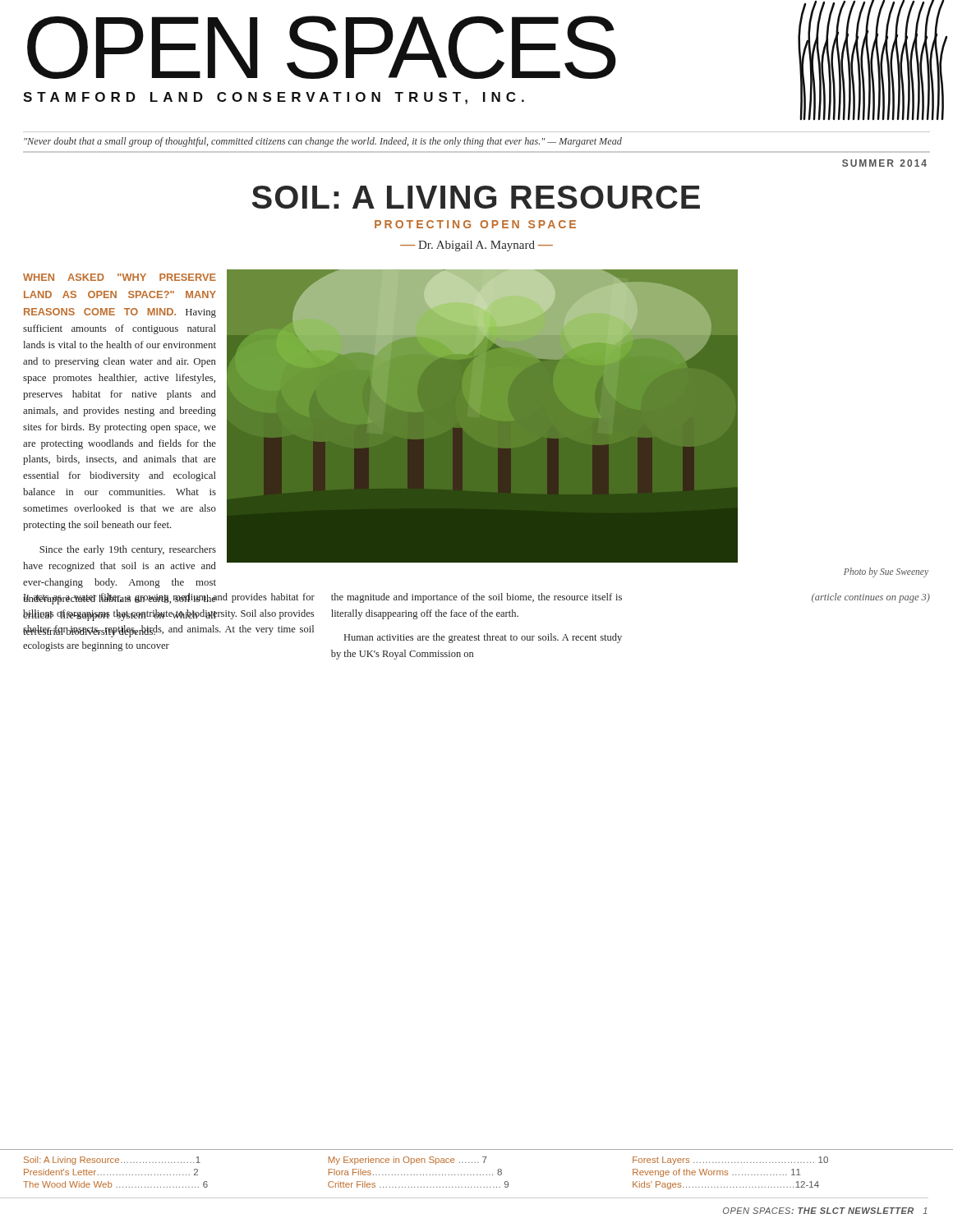Navigate to the passage starting "SOIL: A LIVING RESOURCE"
Image resolution: width=953 pixels, height=1232 pixels.
476,197
